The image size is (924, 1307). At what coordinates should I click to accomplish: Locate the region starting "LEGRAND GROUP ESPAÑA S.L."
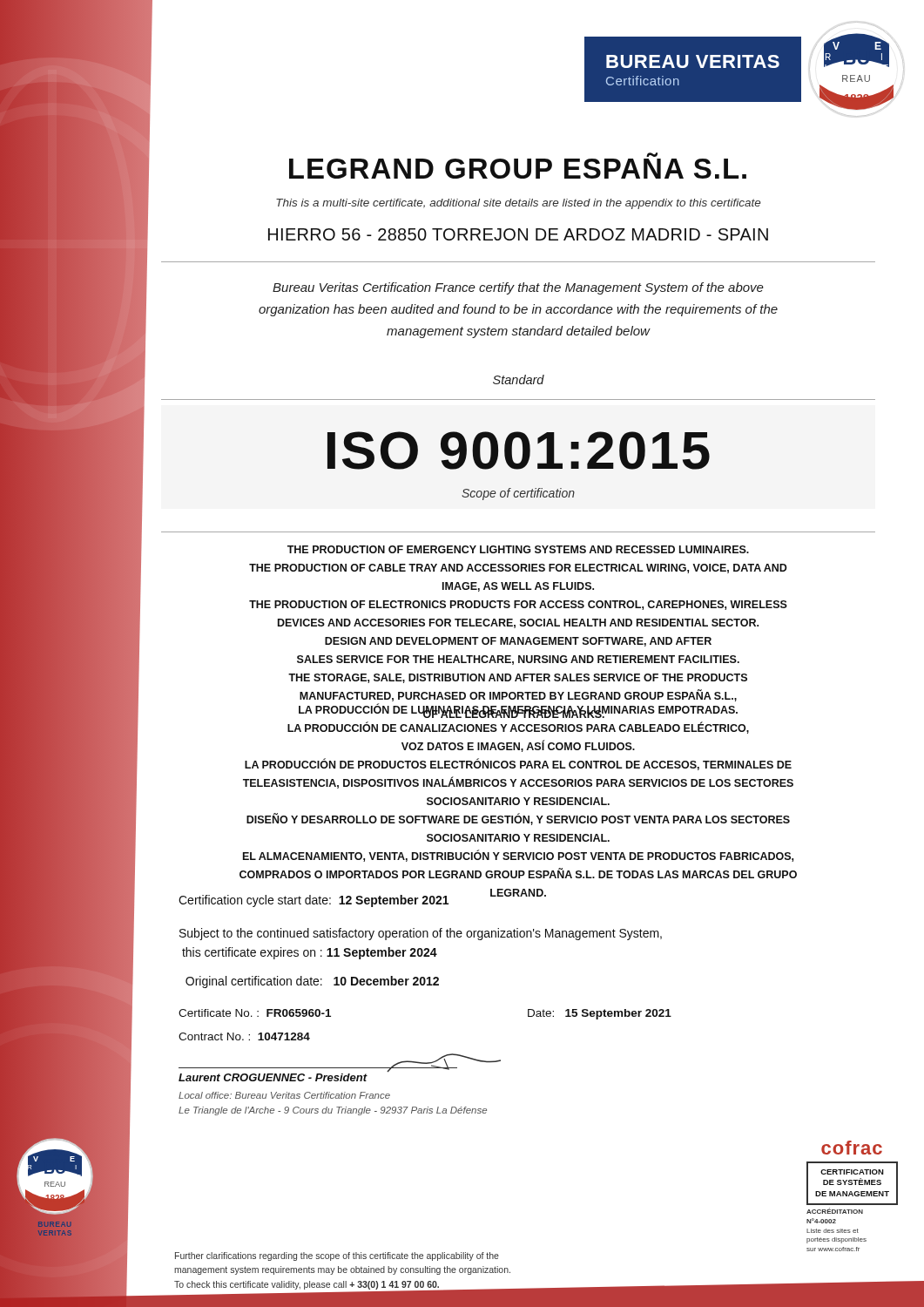(x=518, y=169)
